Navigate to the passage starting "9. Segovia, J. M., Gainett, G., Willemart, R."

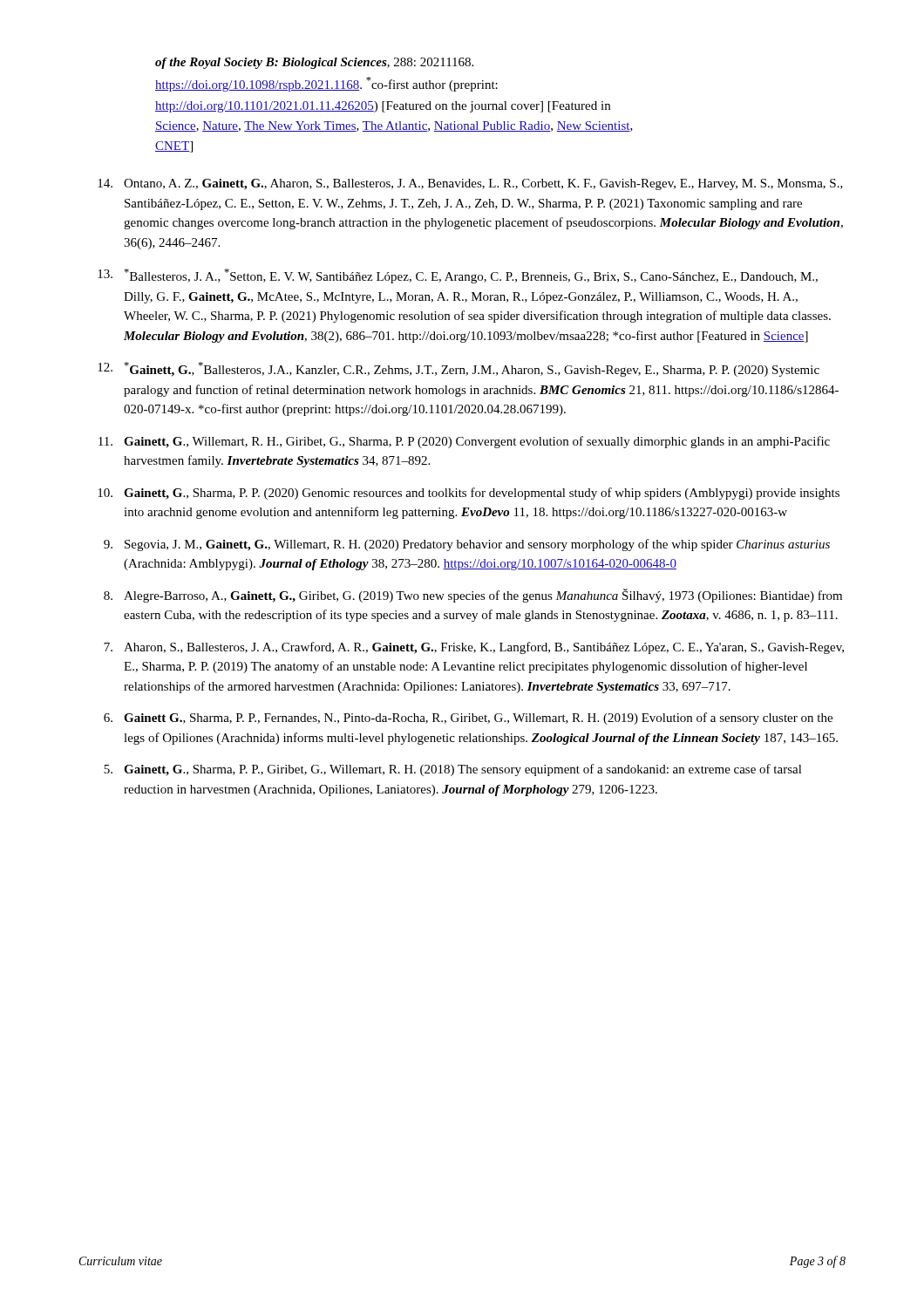click(x=462, y=554)
